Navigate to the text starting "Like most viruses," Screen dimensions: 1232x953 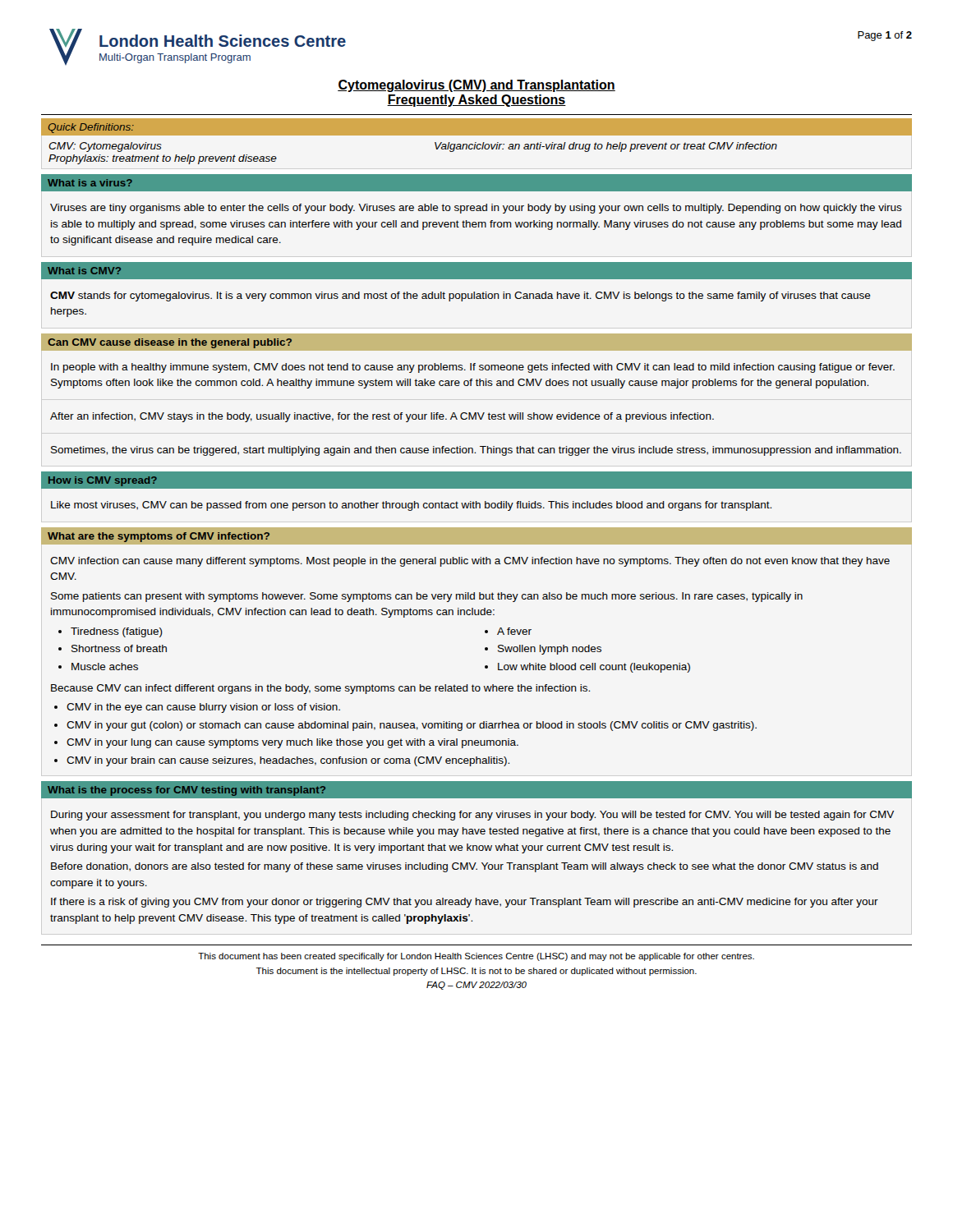tap(476, 505)
